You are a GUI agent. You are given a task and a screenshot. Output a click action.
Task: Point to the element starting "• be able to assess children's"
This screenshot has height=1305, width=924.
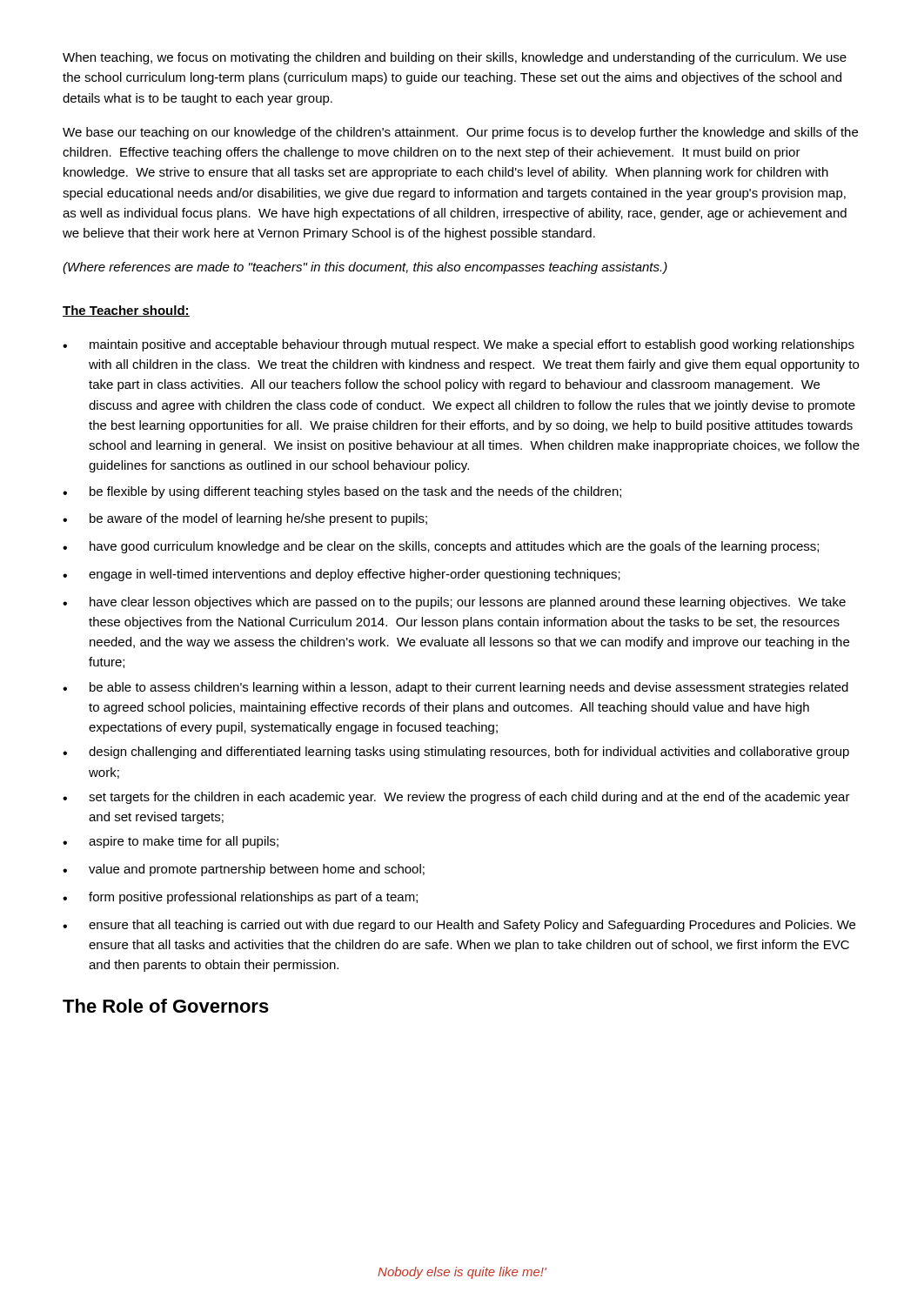coord(462,707)
